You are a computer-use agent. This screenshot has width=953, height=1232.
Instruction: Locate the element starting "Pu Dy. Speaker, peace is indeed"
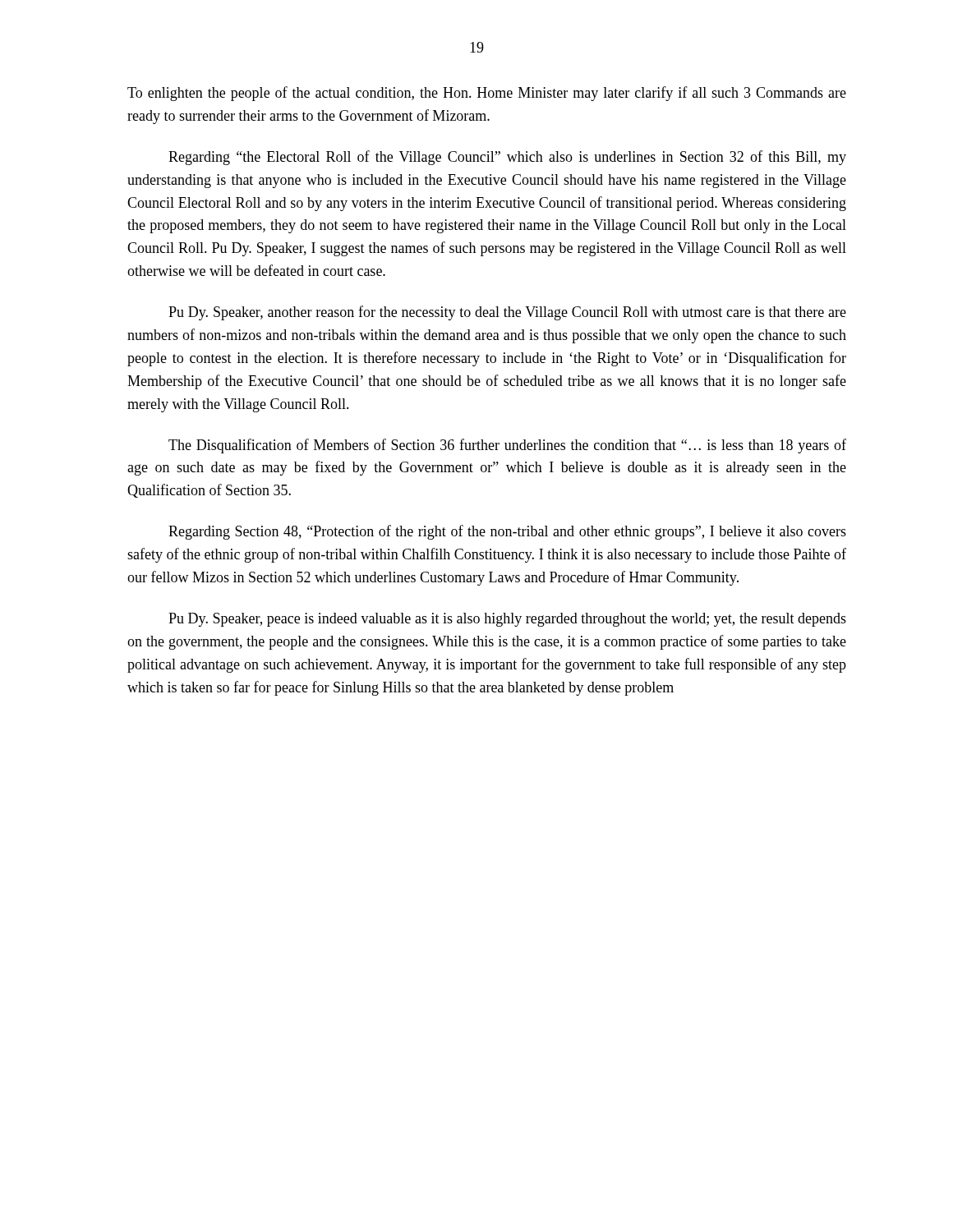click(x=487, y=653)
